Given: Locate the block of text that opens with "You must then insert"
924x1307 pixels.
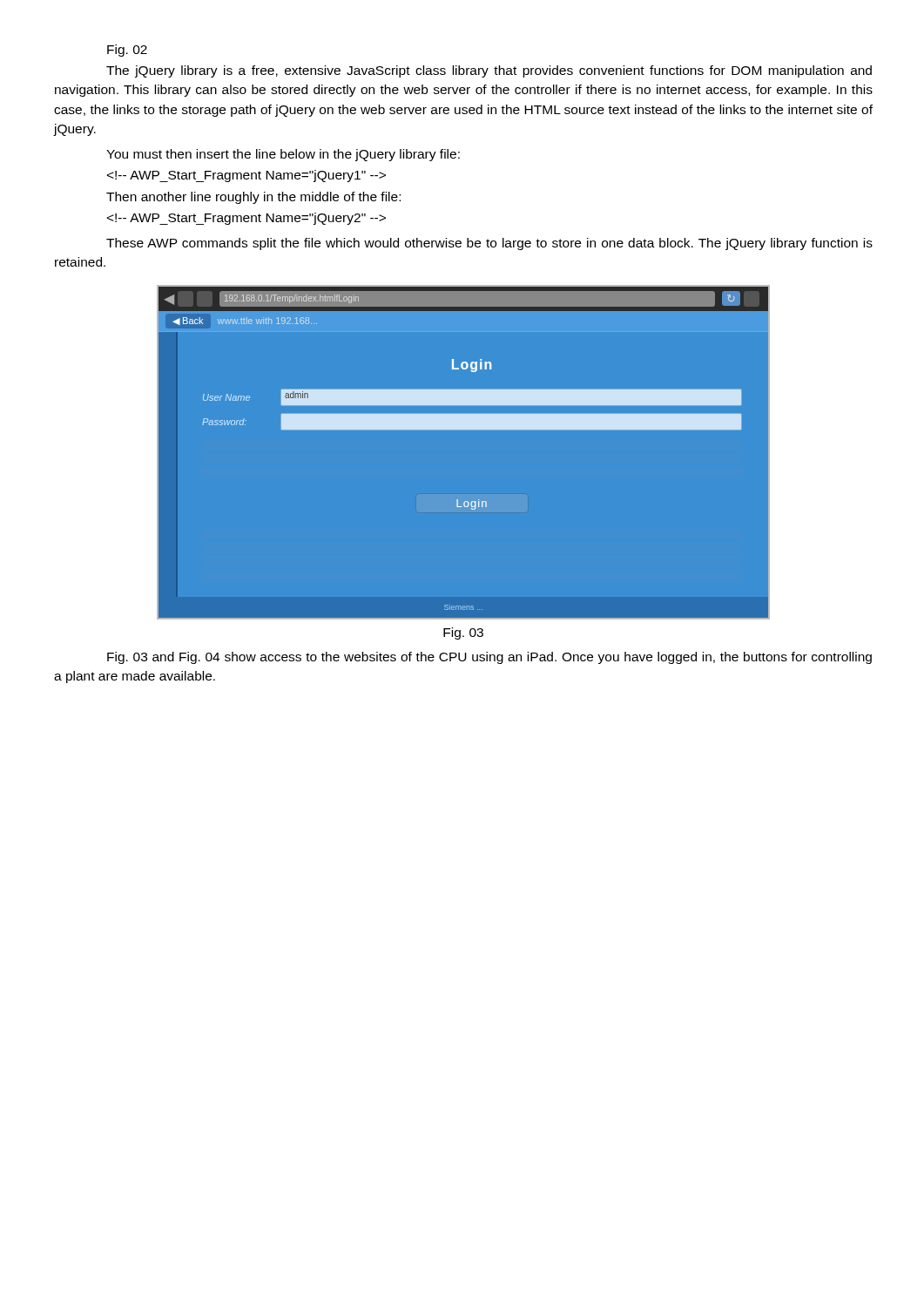Looking at the screenshot, I should point(283,154).
